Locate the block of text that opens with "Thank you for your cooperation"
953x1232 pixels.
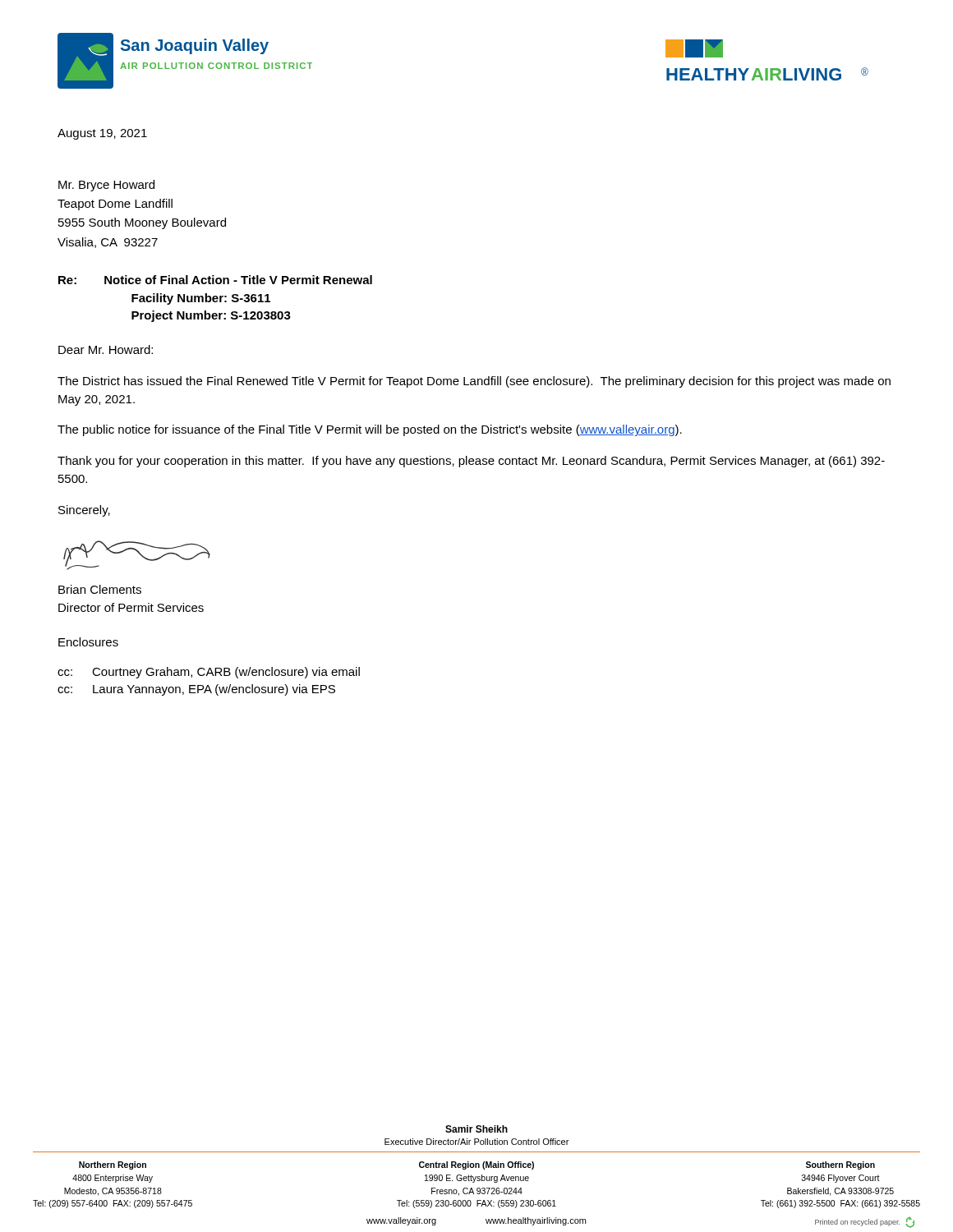tap(471, 469)
